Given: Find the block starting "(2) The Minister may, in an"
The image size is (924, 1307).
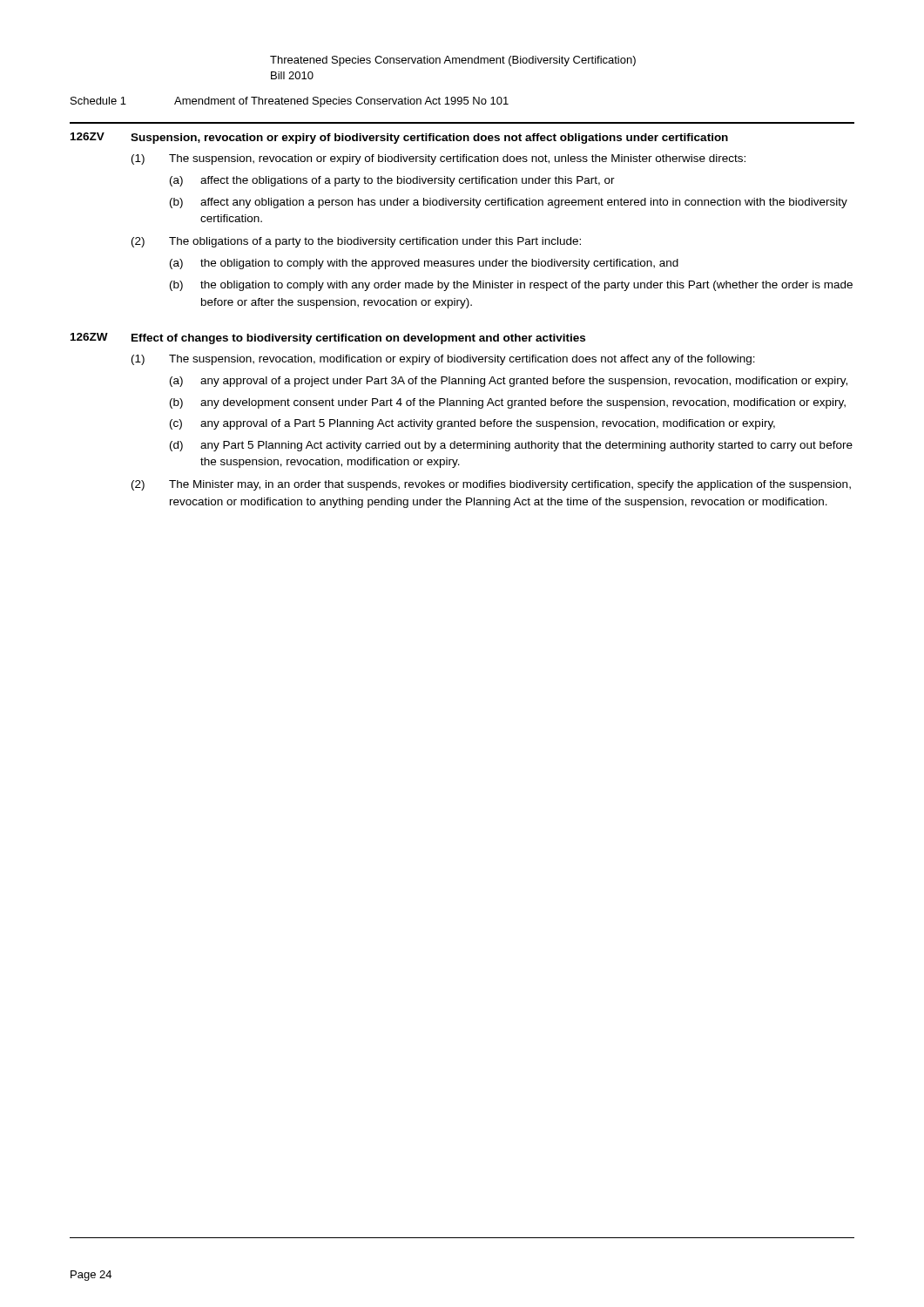Looking at the screenshot, I should click(x=492, y=493).
